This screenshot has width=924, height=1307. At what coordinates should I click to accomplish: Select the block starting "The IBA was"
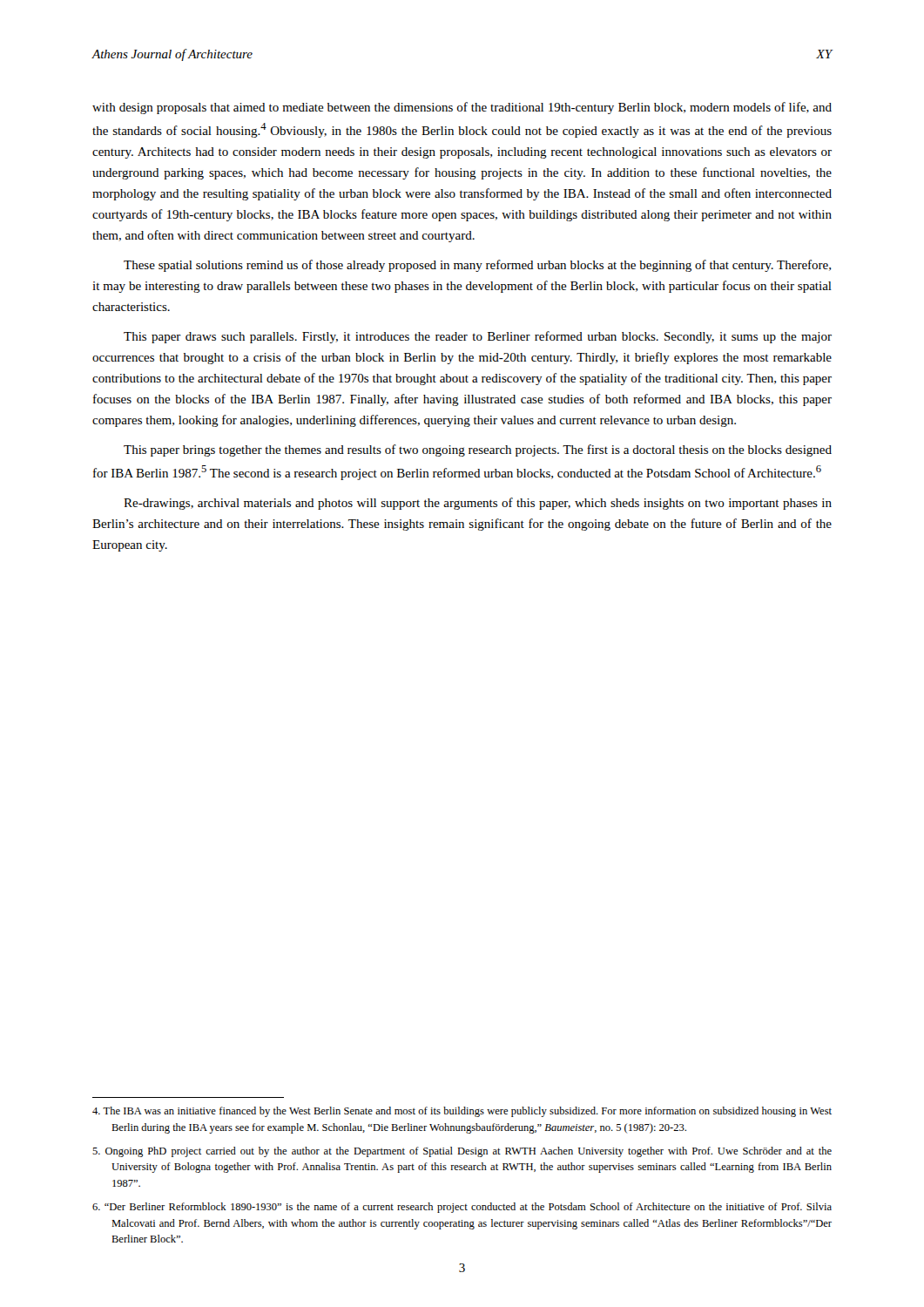[x=462, y=1119]
